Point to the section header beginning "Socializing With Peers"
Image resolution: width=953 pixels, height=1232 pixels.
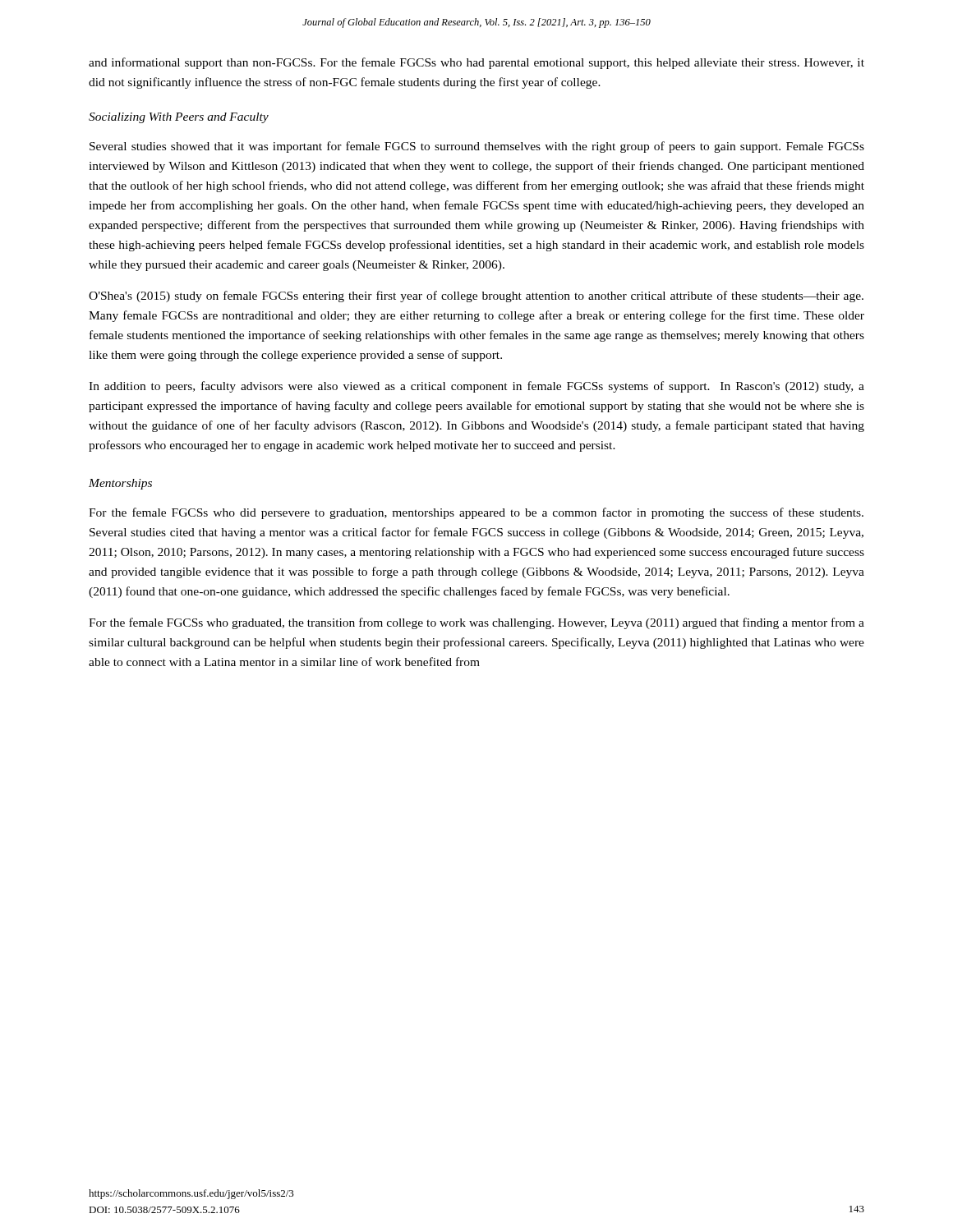(x=179, y=116)
